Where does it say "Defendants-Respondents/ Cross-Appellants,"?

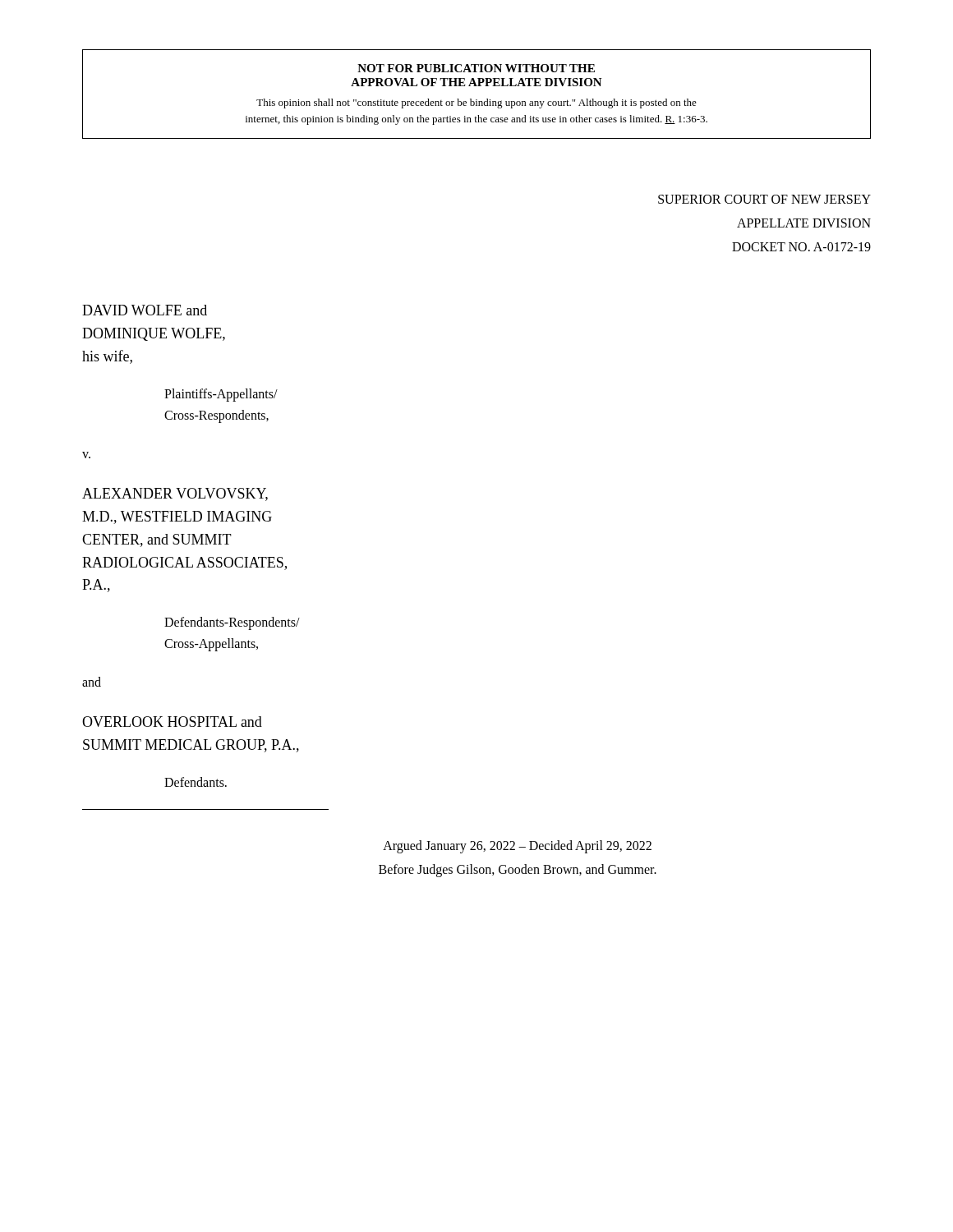pos(232,633)
